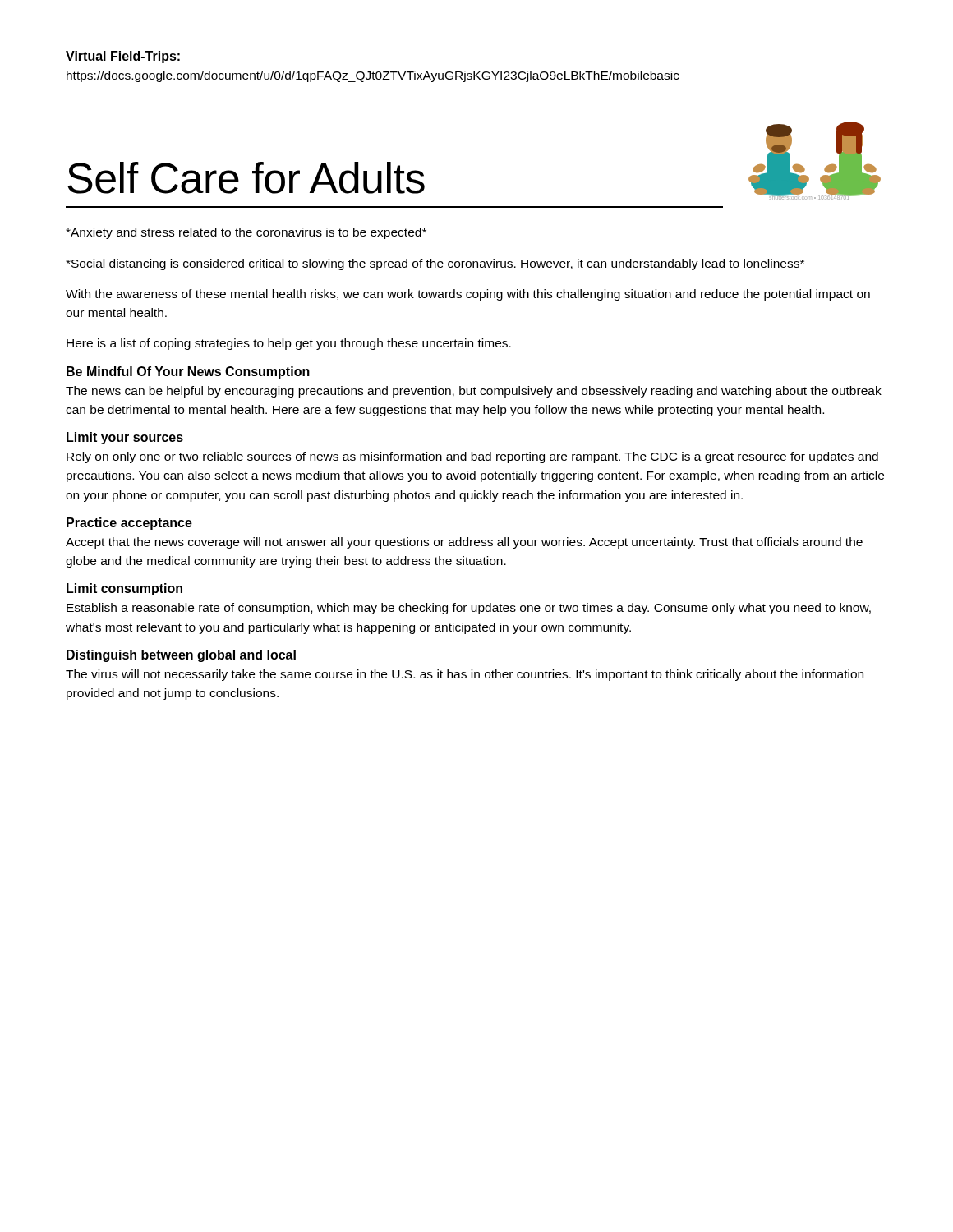Locate the block of text that opens with "The news can"
This screenshot has height=1232, width=953.
(473, 400)
